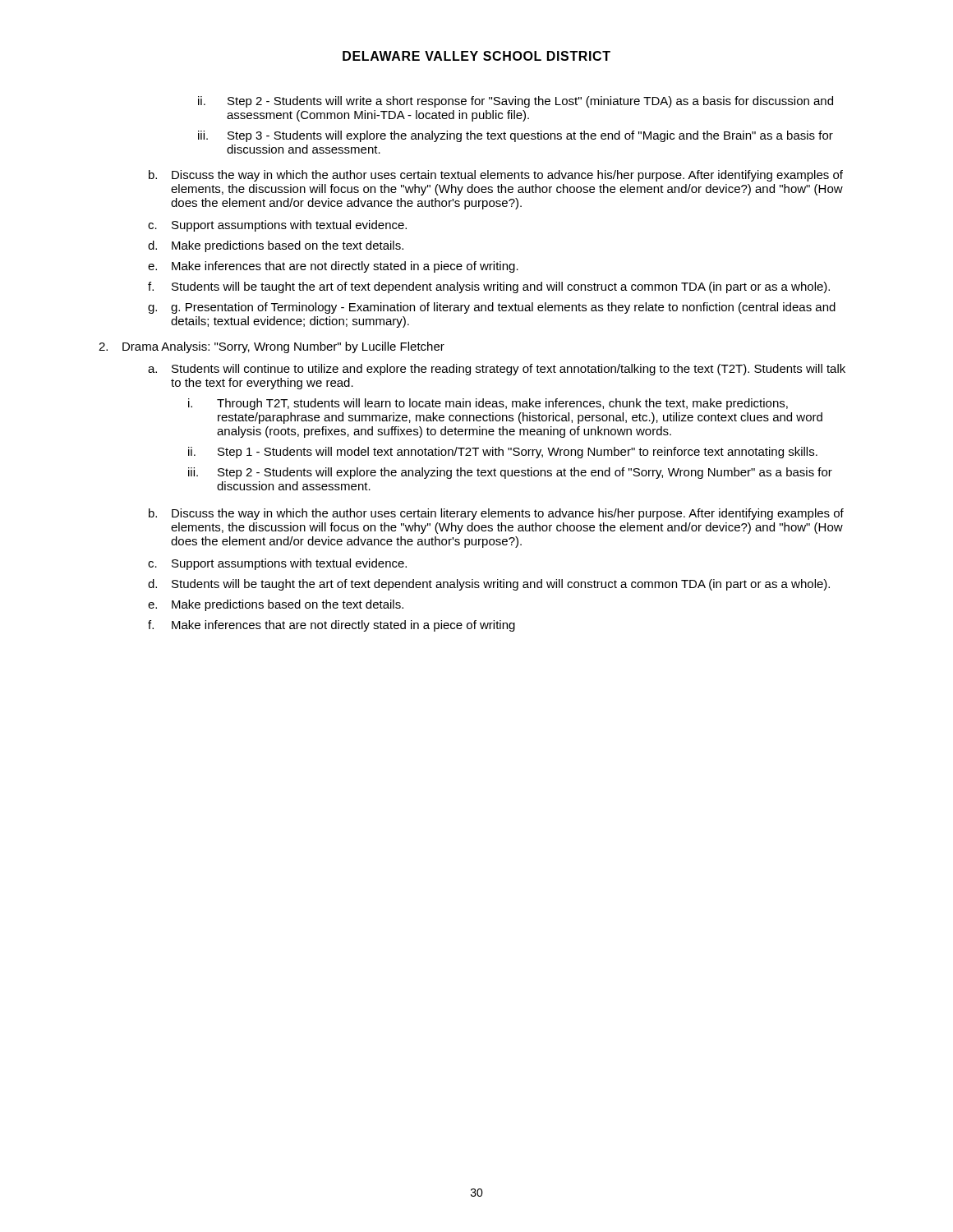Navigate to the text block starting "e. Make inferences"
This screenshot has width=953, height=1232.
coord(501,266)
